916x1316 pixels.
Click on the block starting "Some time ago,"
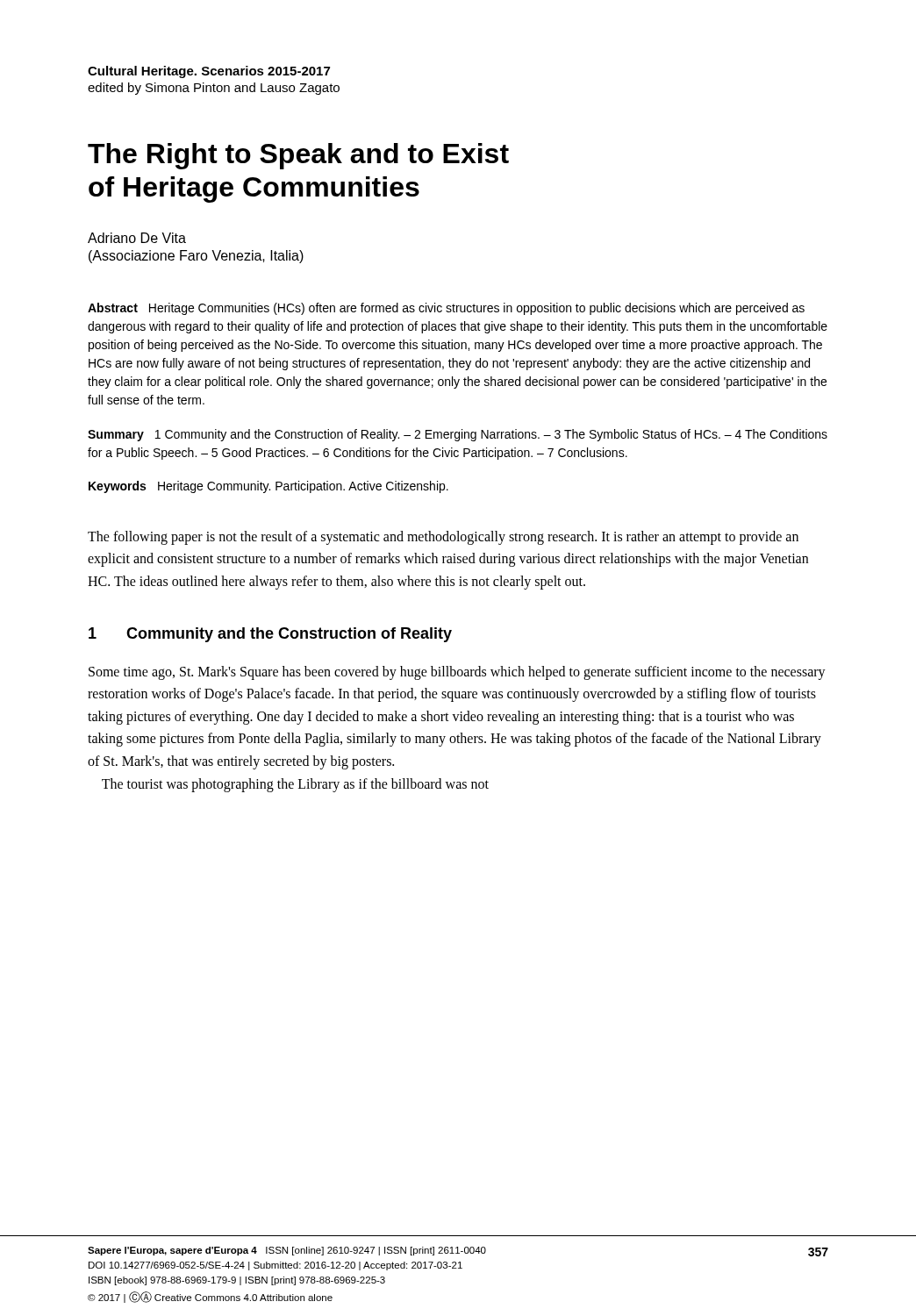456,727
